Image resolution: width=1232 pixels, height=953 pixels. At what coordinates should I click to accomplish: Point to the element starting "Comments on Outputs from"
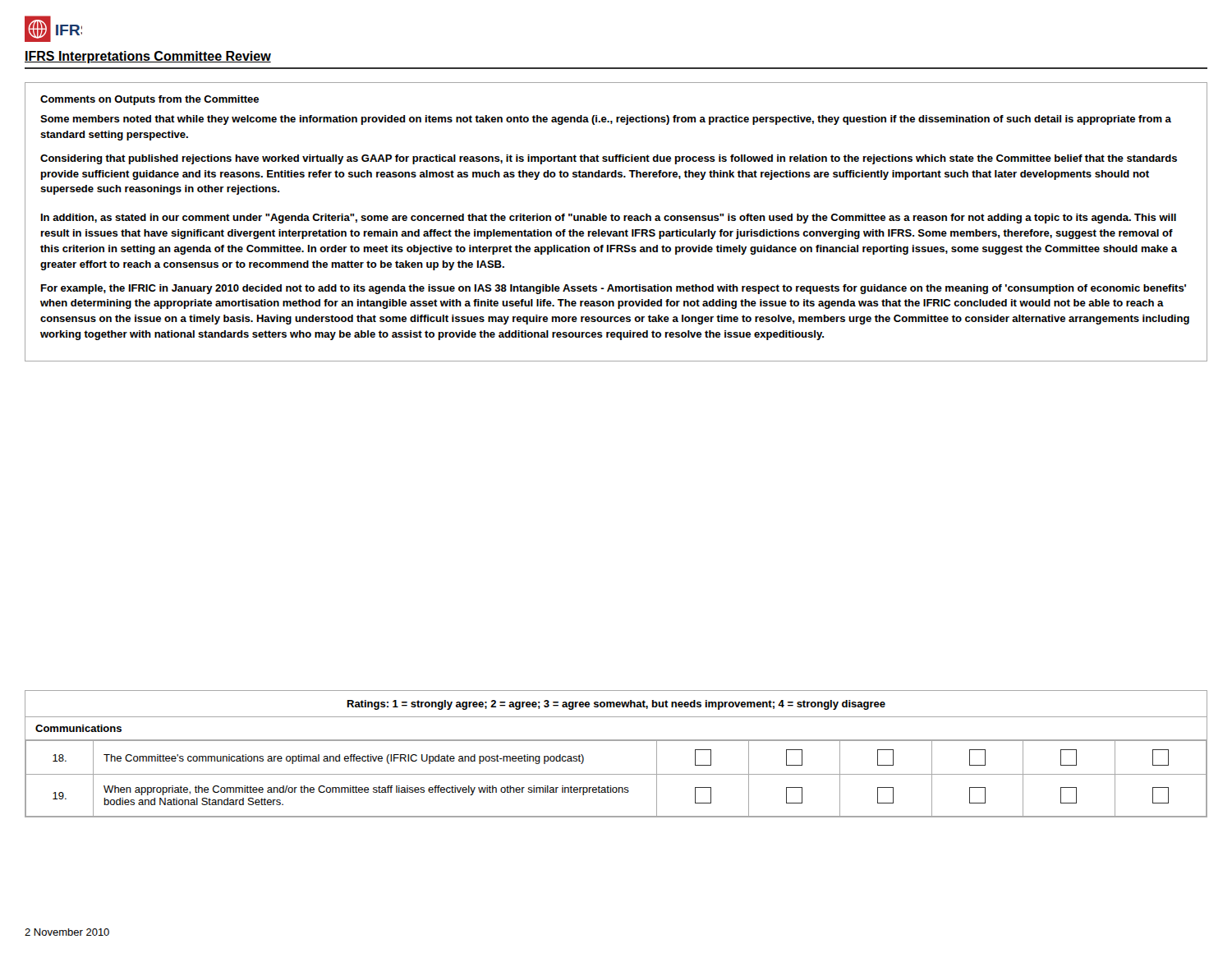(x=150, y=99)
